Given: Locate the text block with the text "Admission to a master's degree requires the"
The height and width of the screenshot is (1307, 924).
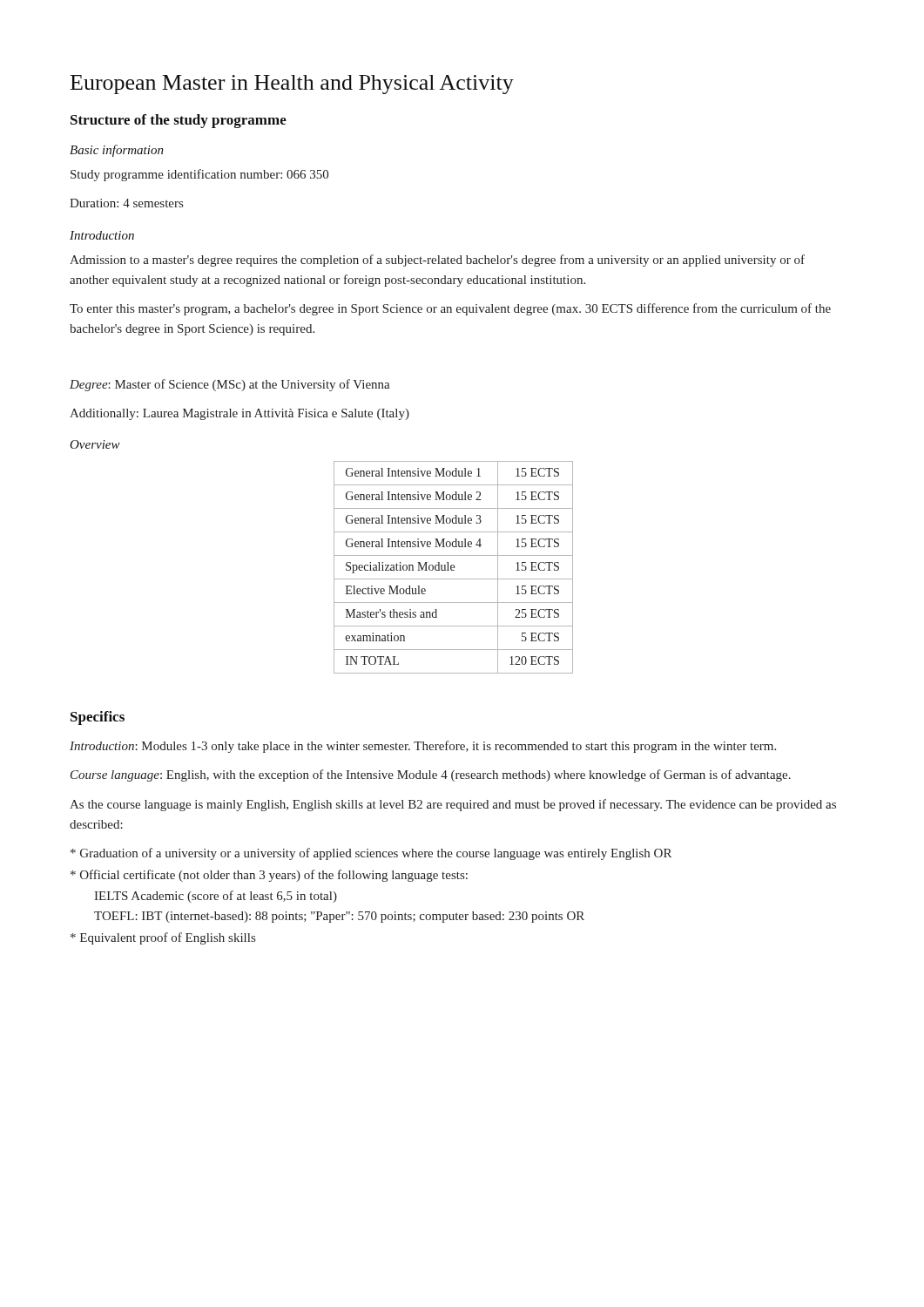Looking at the screenshot, I should click(x=437, y=269).
